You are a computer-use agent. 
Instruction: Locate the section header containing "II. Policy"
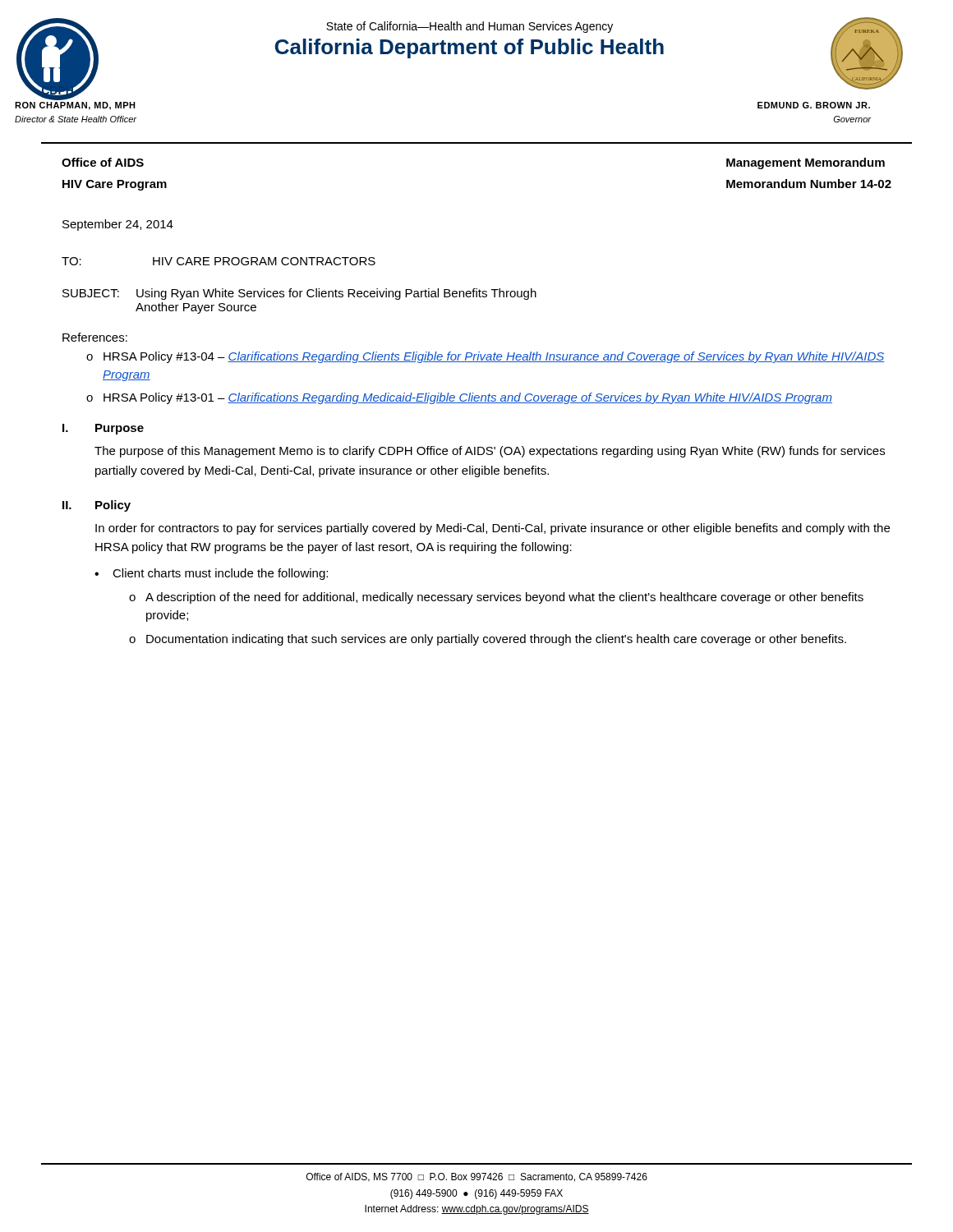tap(96, 505)
